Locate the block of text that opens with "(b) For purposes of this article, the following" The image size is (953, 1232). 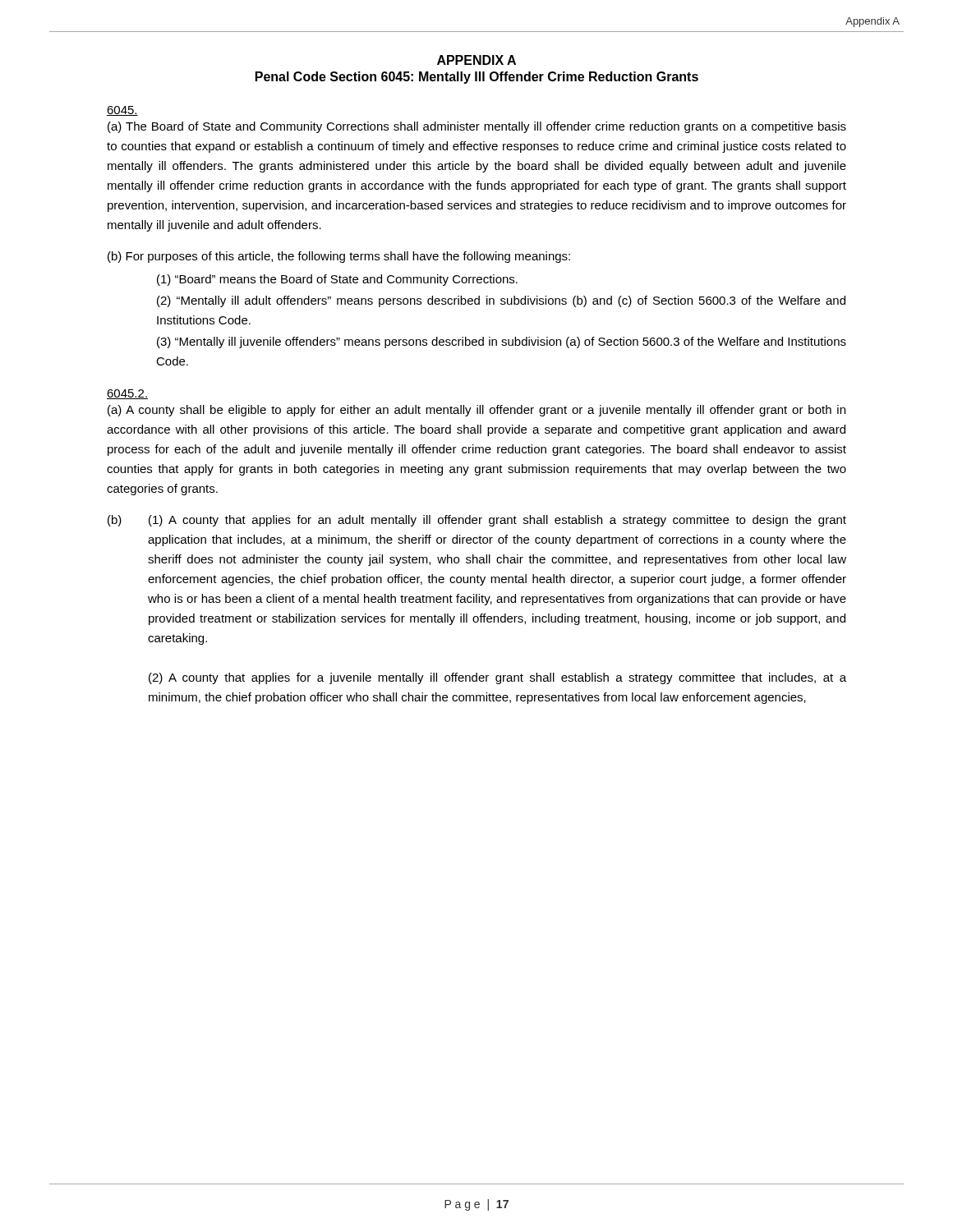coord(339,256)
